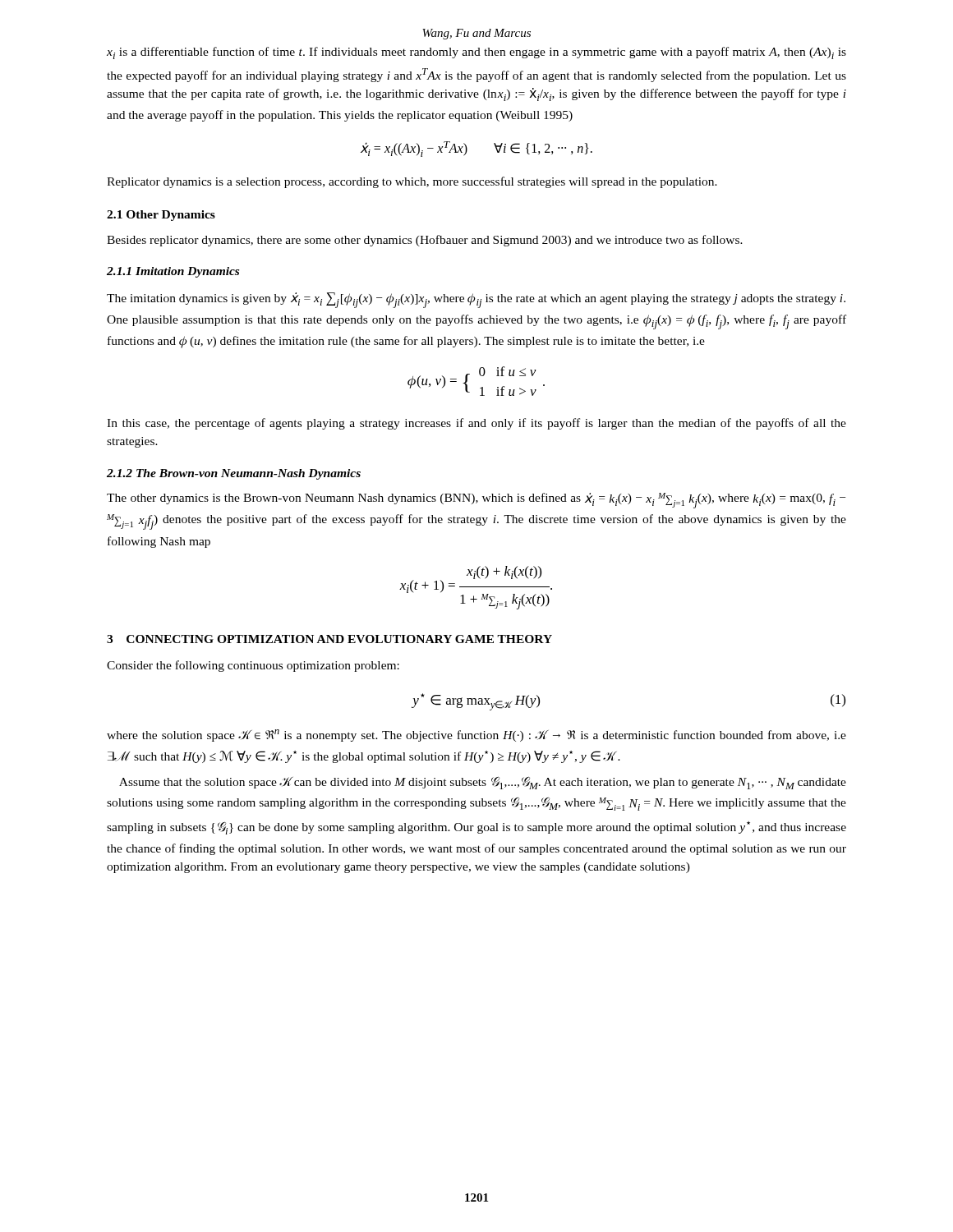953x1232 pixels.
Task: Locate the block starting "2.1.2 The Brown-von"
Action: (234, 473)
